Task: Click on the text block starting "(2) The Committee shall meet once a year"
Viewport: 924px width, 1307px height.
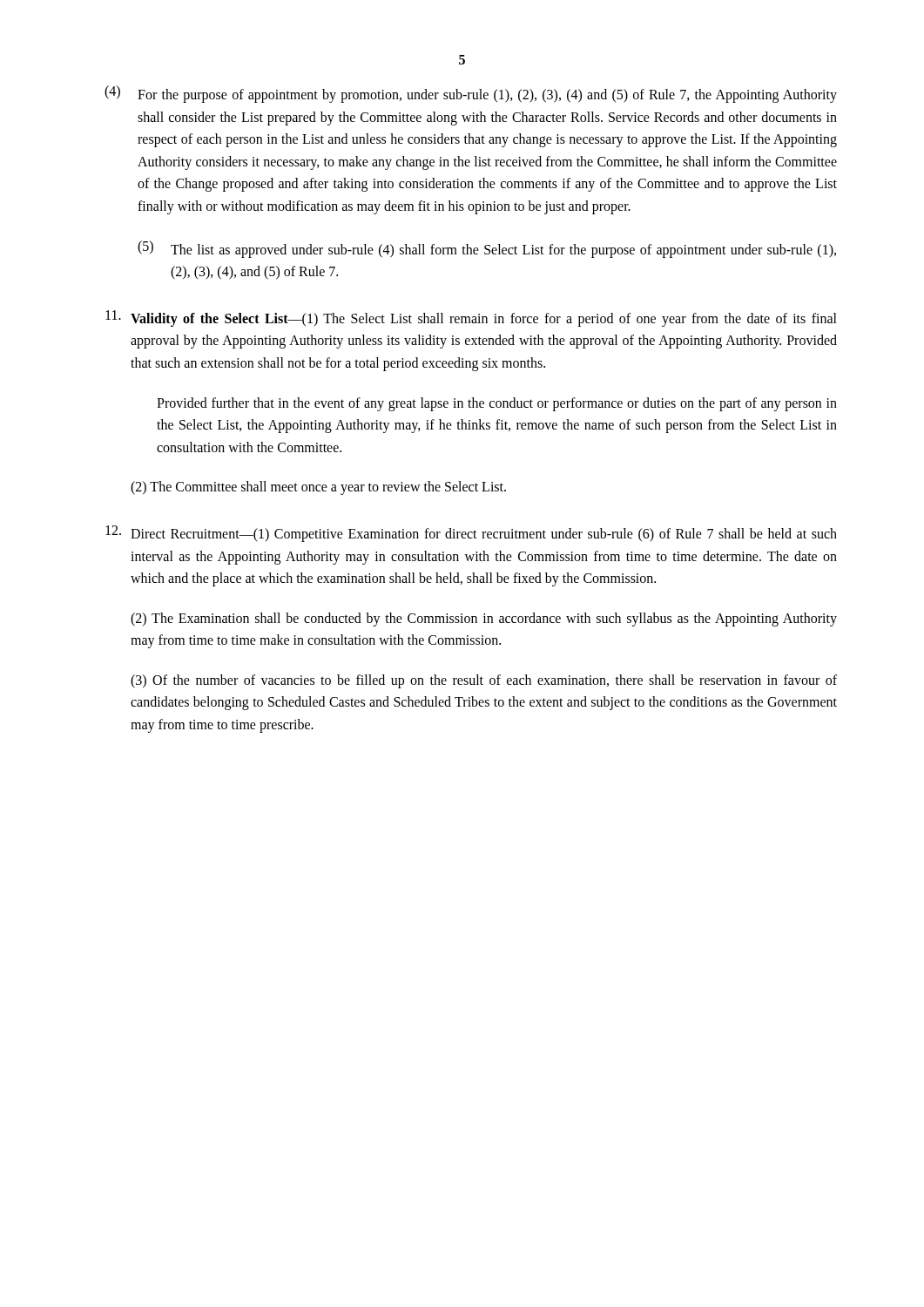Action: 319,487
